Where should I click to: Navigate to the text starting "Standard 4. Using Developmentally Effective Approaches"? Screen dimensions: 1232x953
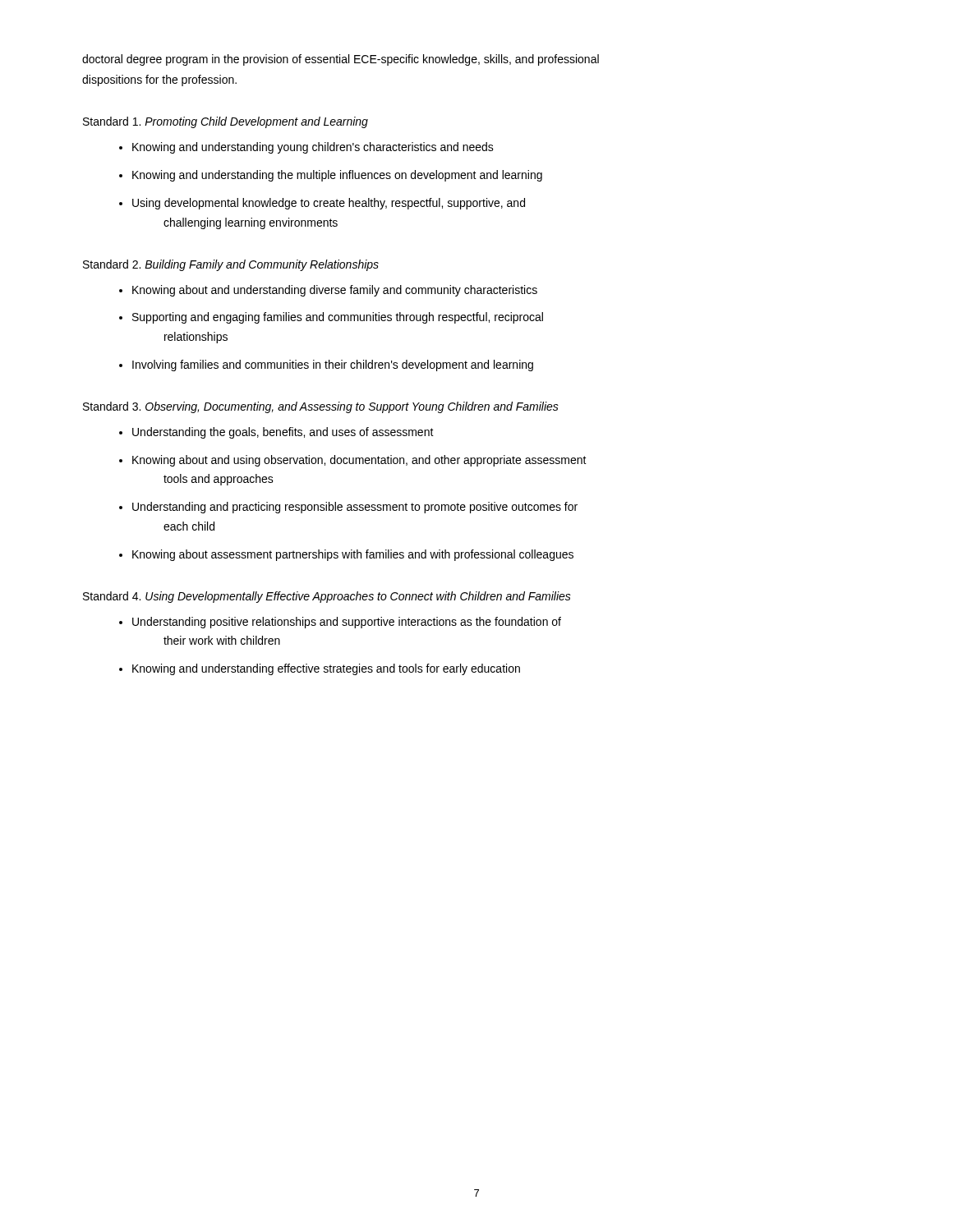(476, 634)
